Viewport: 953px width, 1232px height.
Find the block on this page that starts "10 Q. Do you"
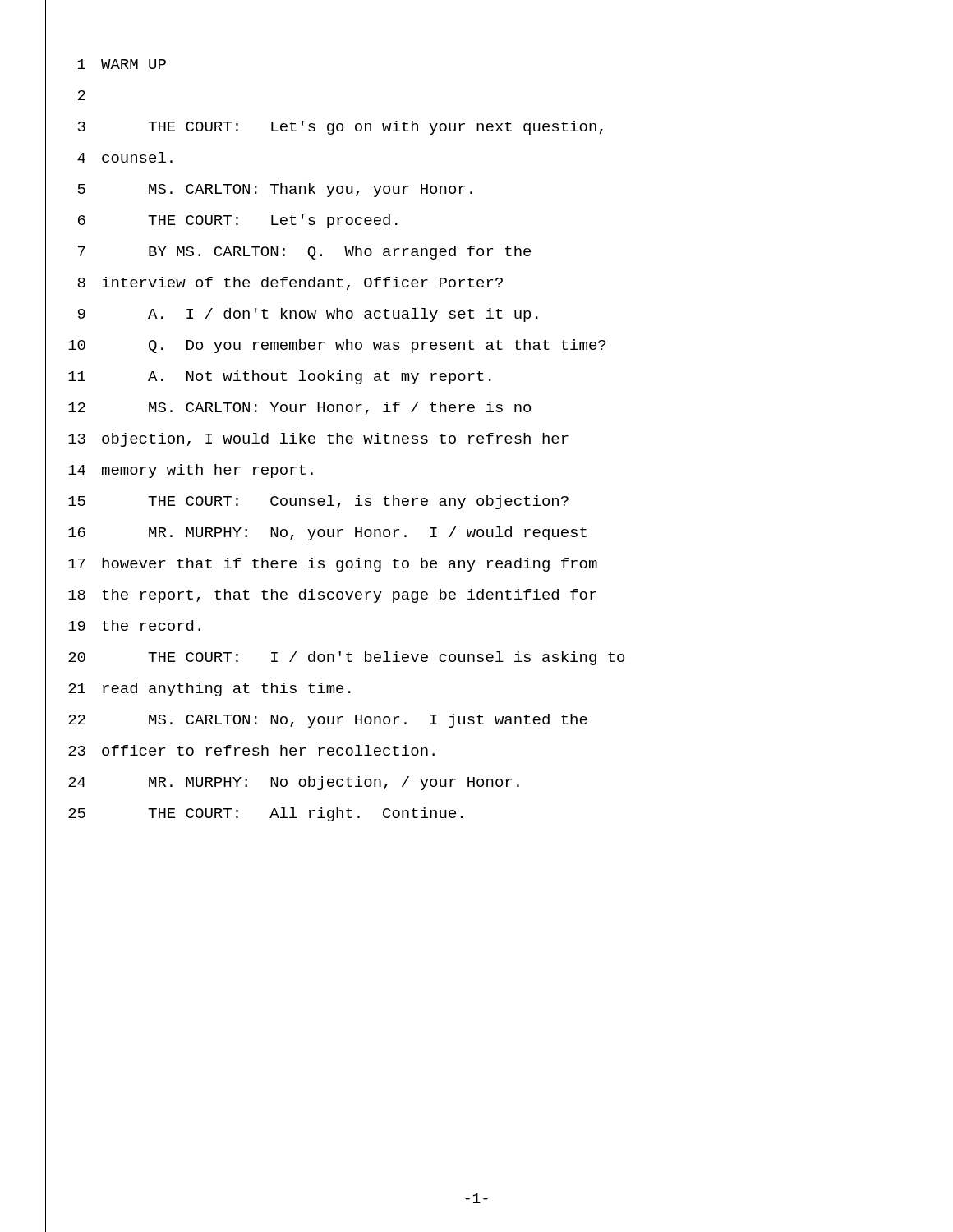pyautogui.click(x=328, y=346)
